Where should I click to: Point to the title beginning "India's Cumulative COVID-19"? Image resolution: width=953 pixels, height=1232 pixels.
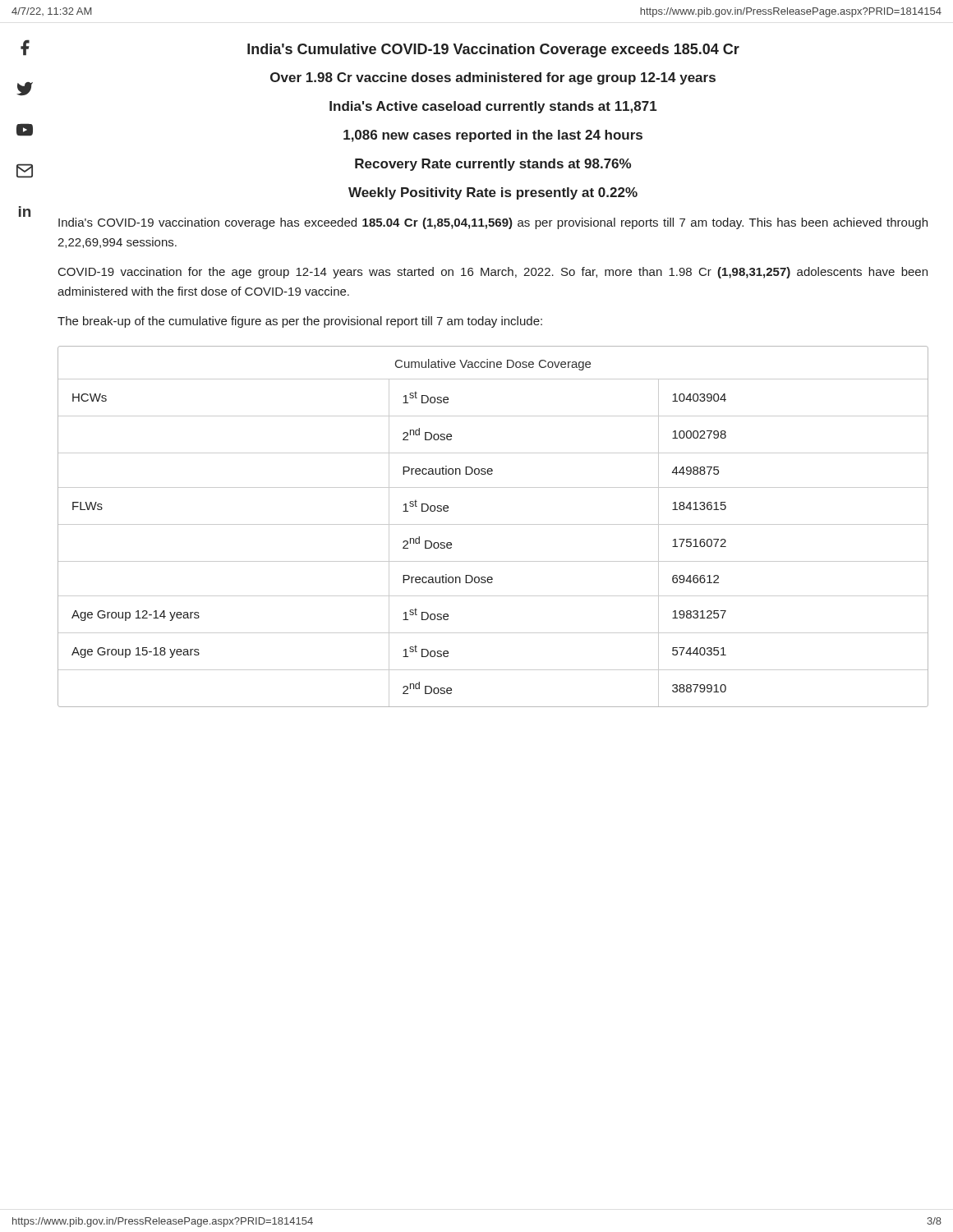click(x=493, y=49)
